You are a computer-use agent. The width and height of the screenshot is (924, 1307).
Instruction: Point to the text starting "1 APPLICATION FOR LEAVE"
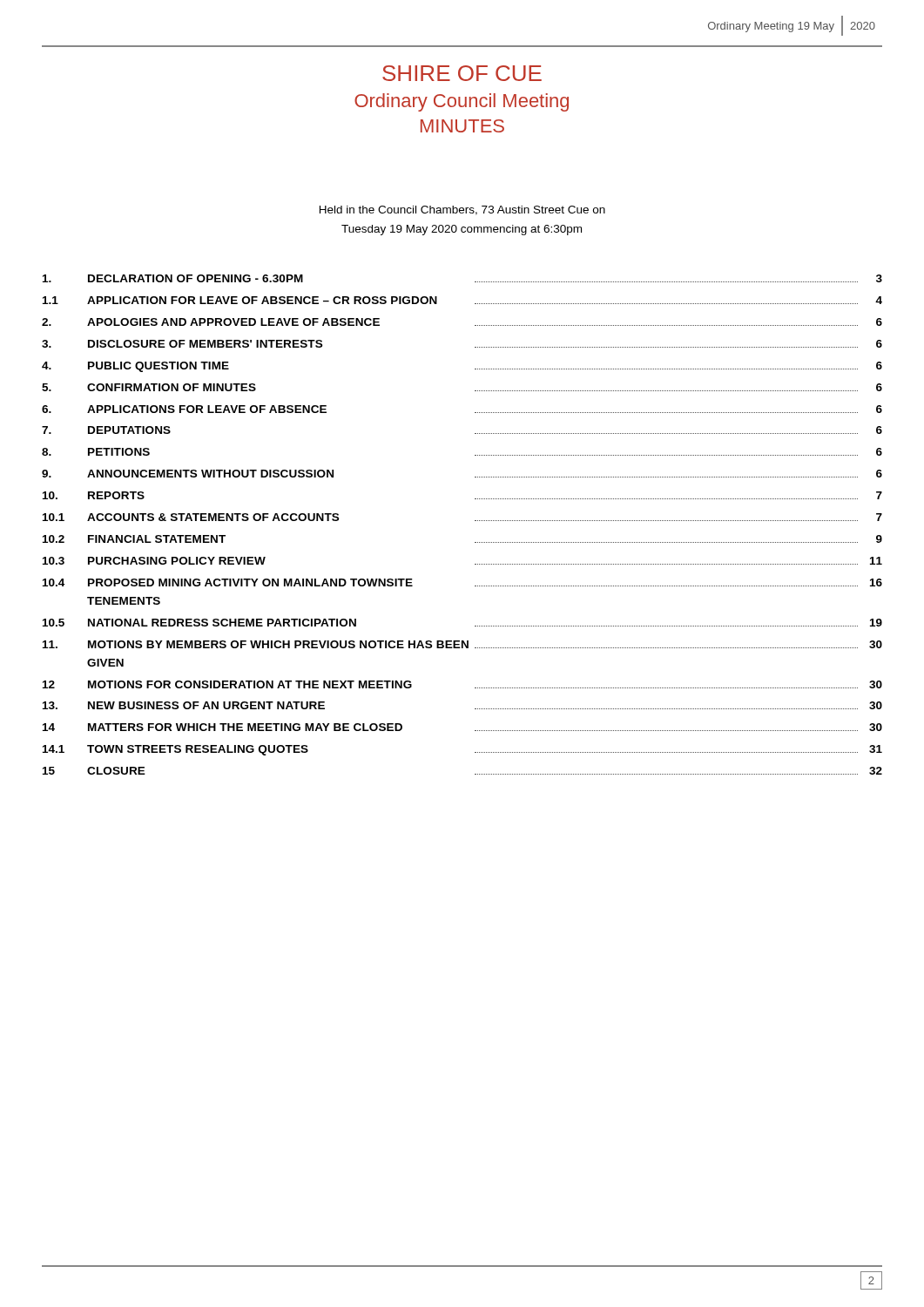tap(55, 300)
